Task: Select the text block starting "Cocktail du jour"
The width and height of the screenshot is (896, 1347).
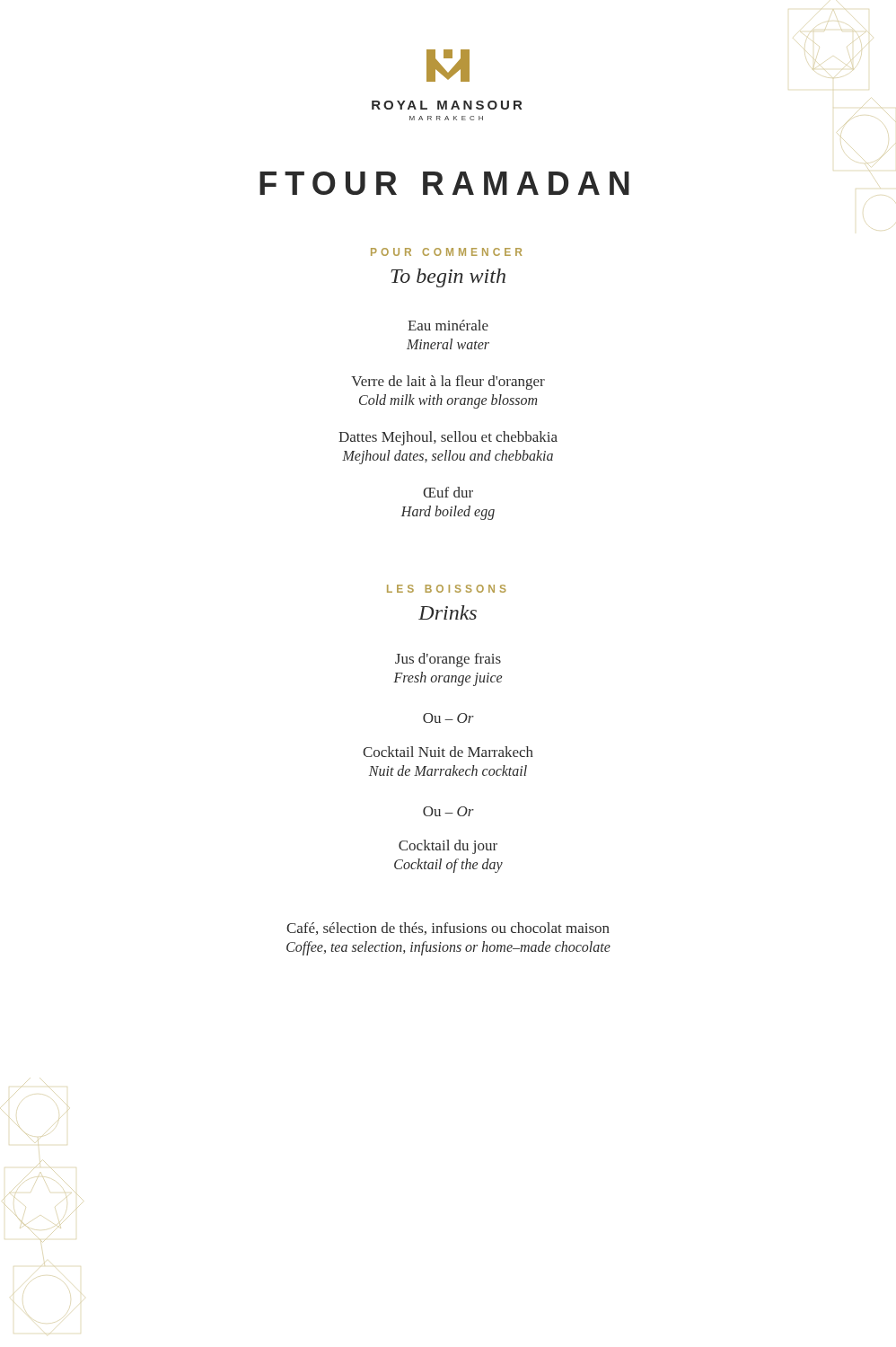Action: 448,855
